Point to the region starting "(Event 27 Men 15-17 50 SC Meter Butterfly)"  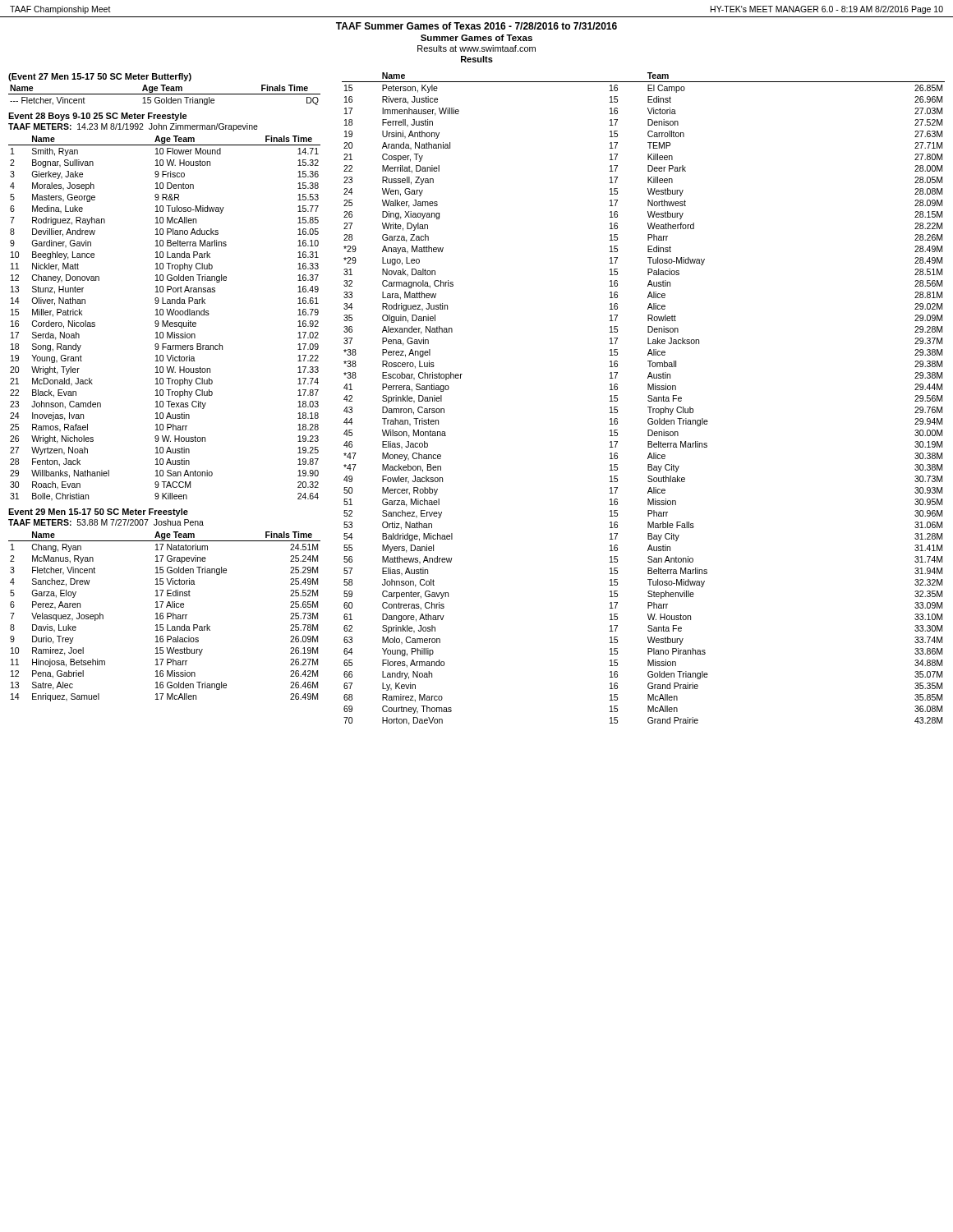(100, 76)
